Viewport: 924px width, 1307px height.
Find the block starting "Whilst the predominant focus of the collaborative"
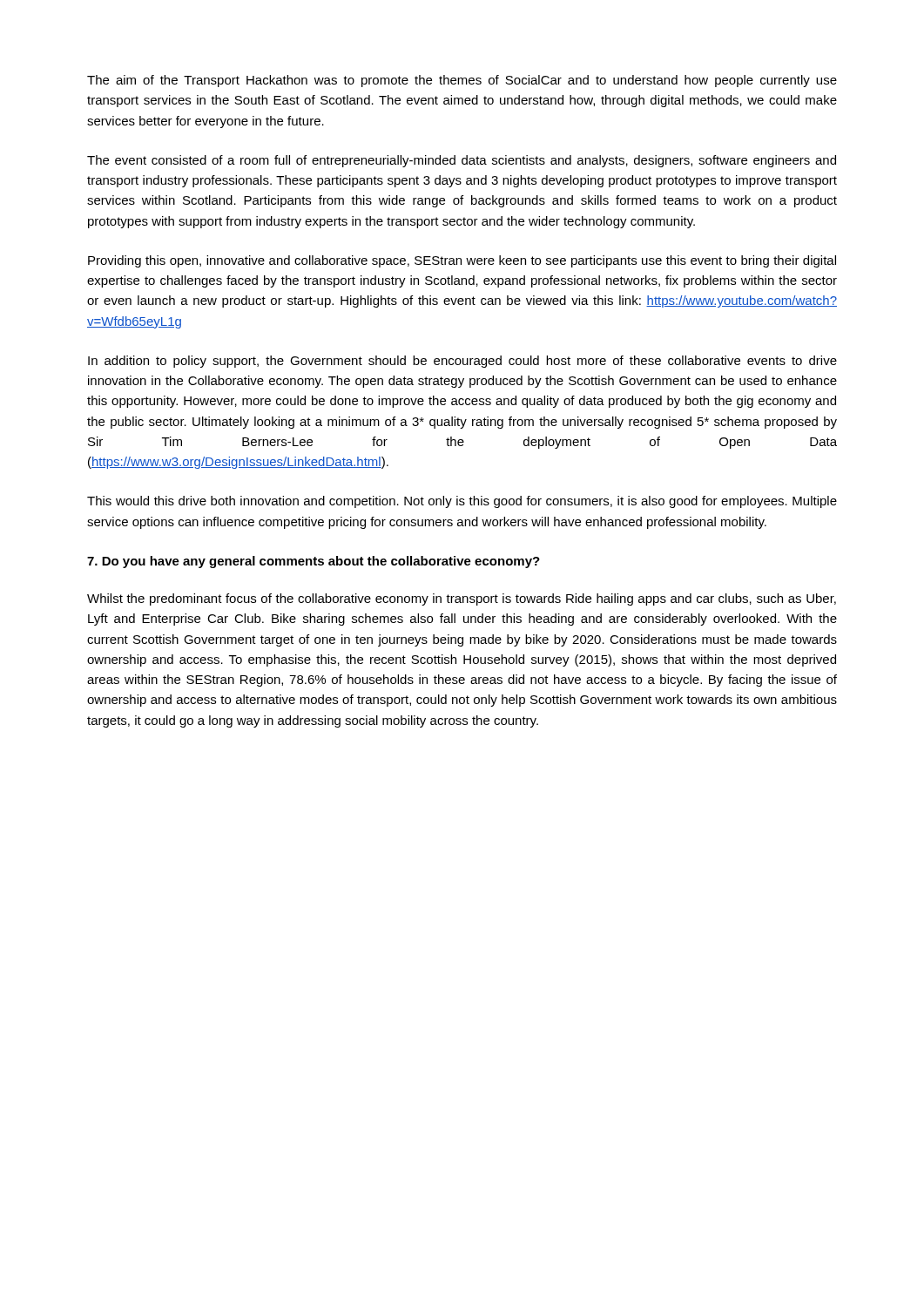click(x=462, y=659)
